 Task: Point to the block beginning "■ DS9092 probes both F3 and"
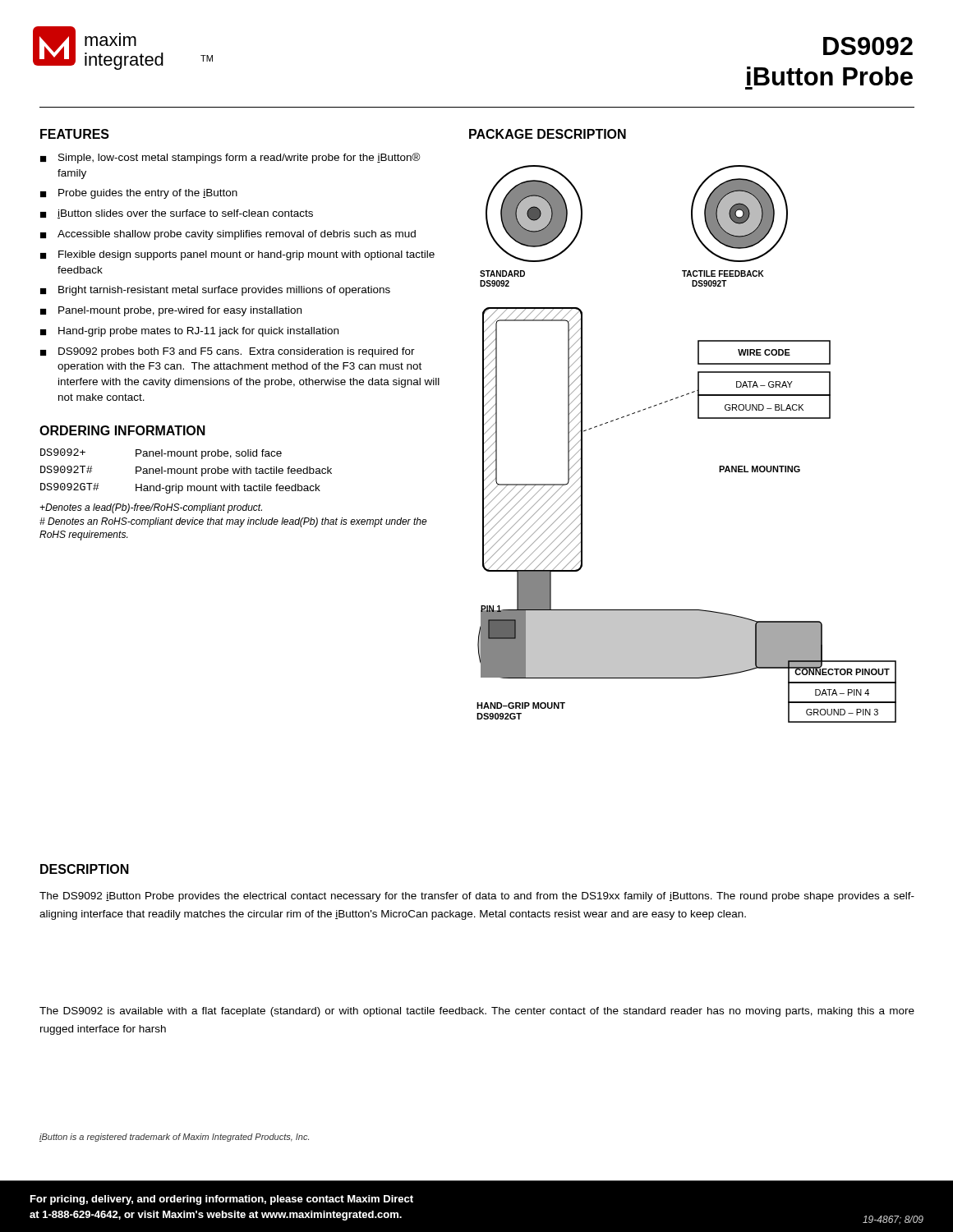(245, 375)
